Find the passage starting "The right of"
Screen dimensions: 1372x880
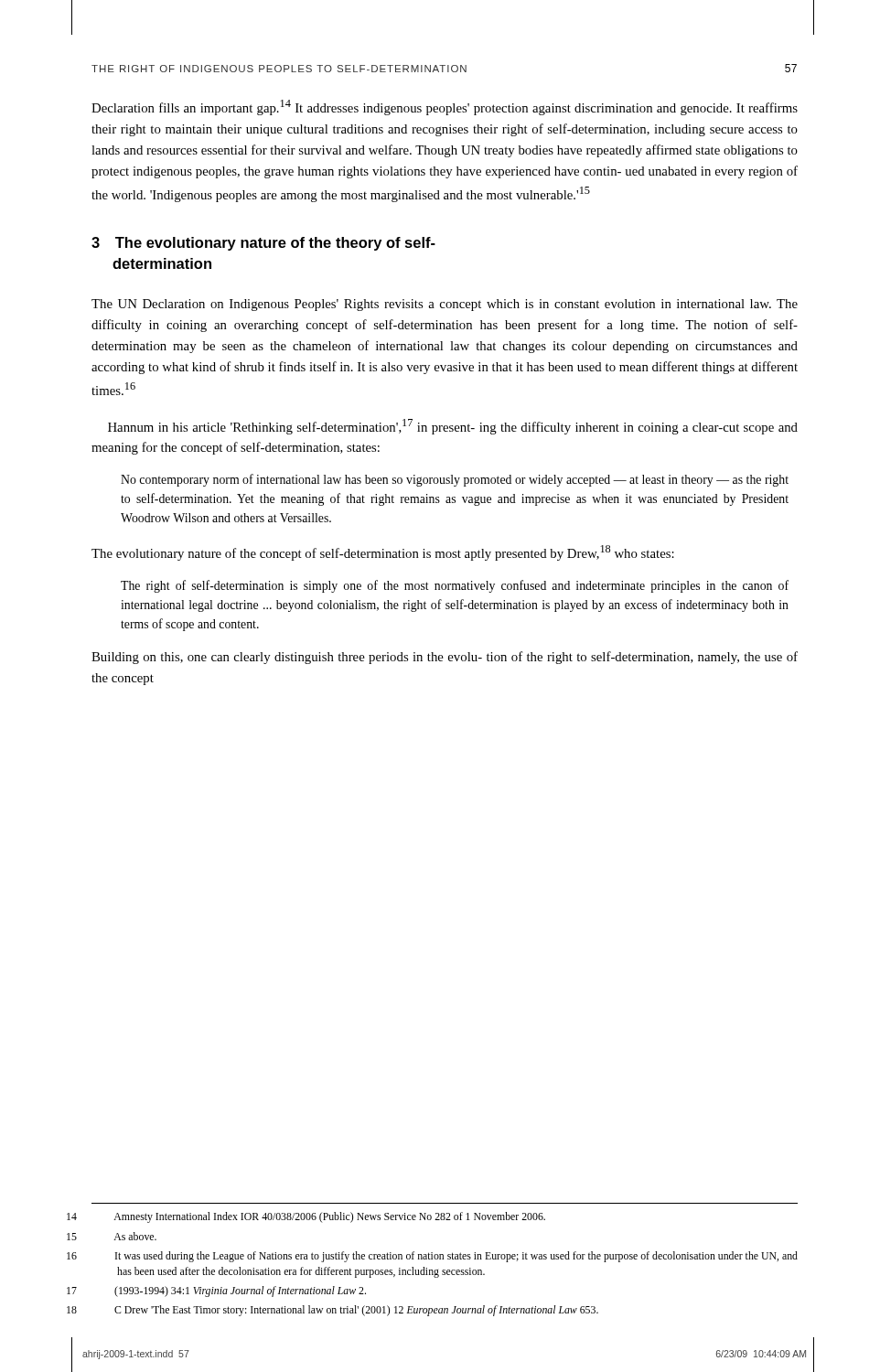455,605
